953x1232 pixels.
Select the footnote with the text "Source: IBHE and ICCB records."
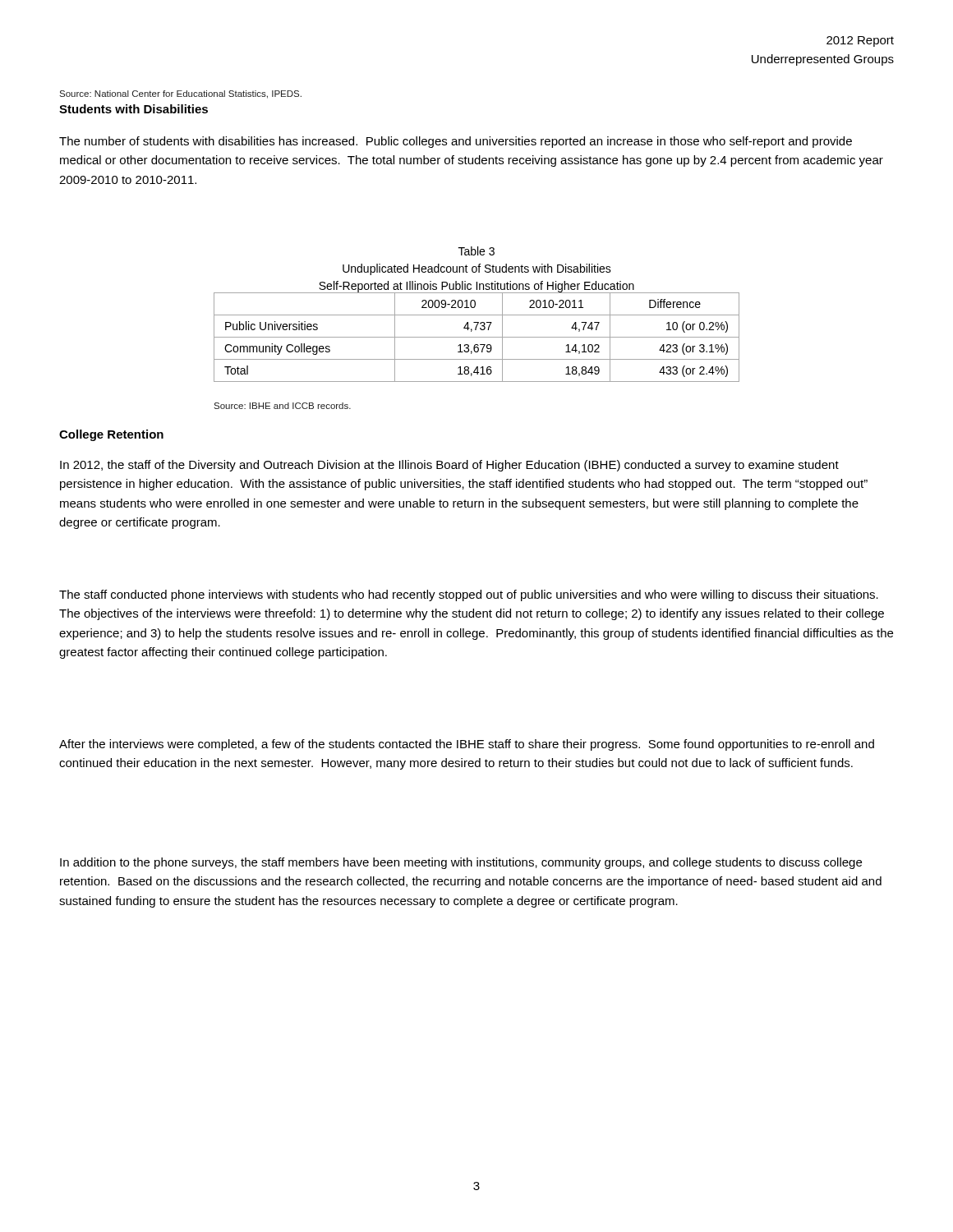coord(282,406)
